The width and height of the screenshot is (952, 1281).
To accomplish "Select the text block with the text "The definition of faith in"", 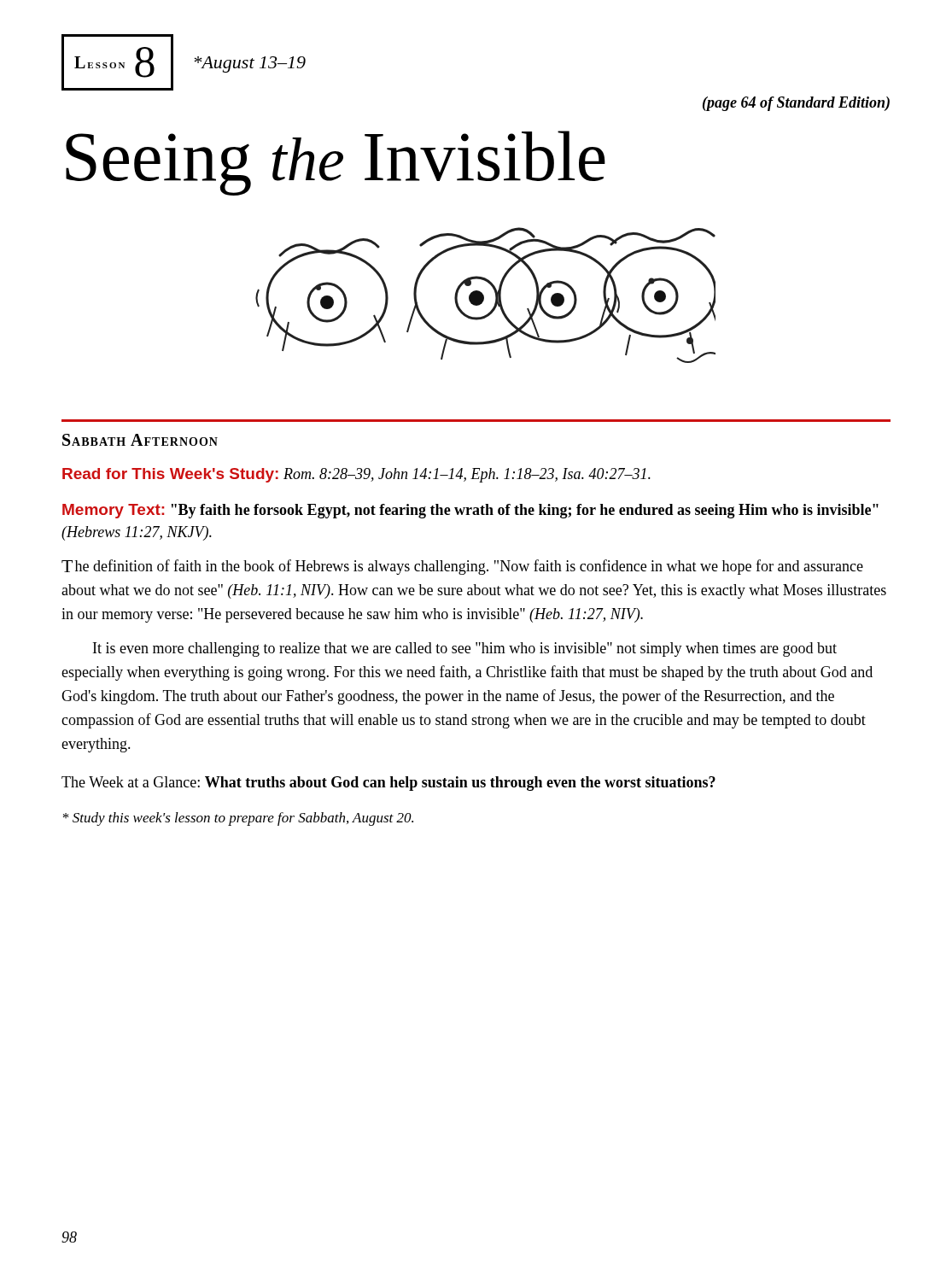I will click(474, 589).
